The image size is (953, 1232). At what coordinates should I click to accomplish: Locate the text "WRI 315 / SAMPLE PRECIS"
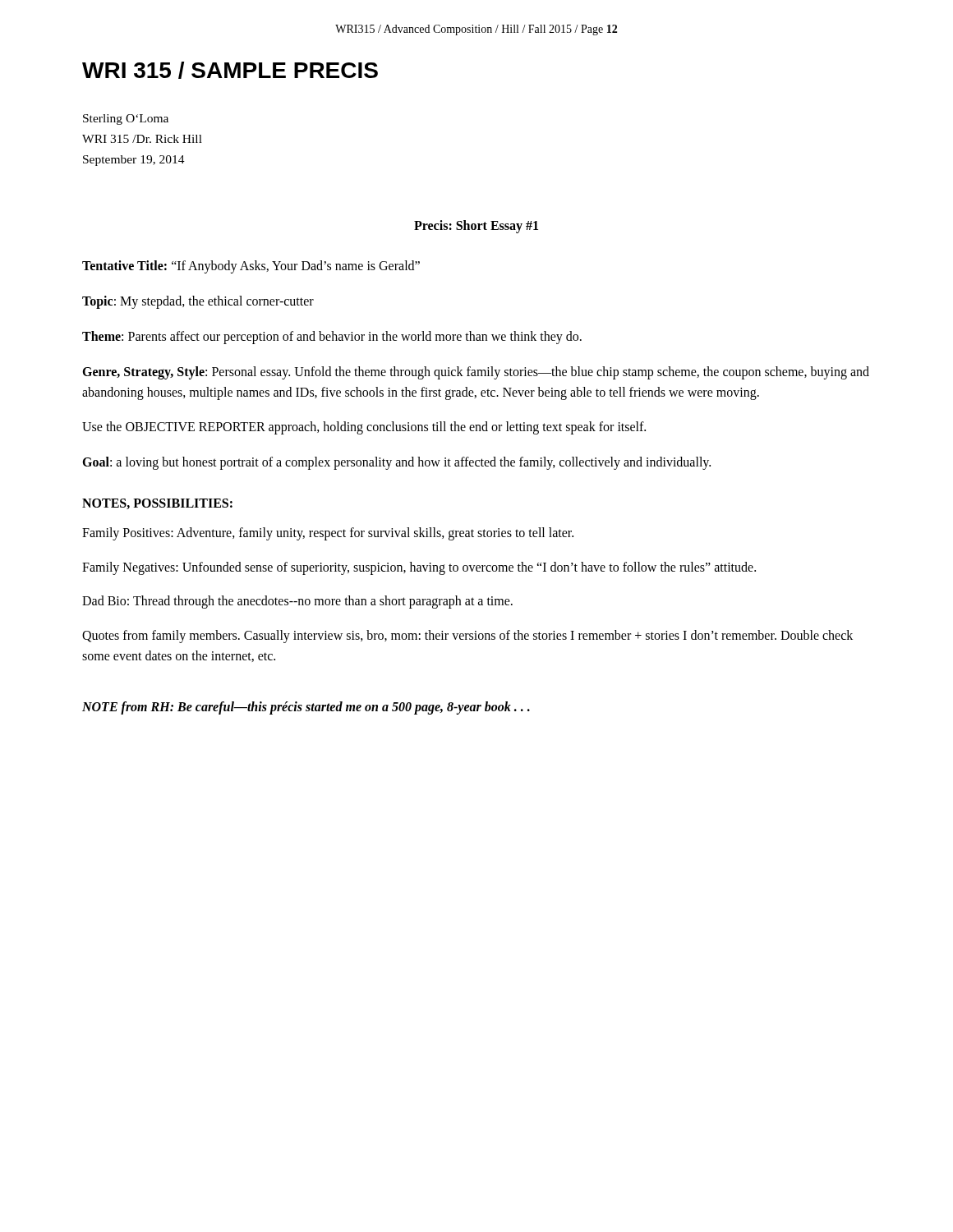pos(230,70)
